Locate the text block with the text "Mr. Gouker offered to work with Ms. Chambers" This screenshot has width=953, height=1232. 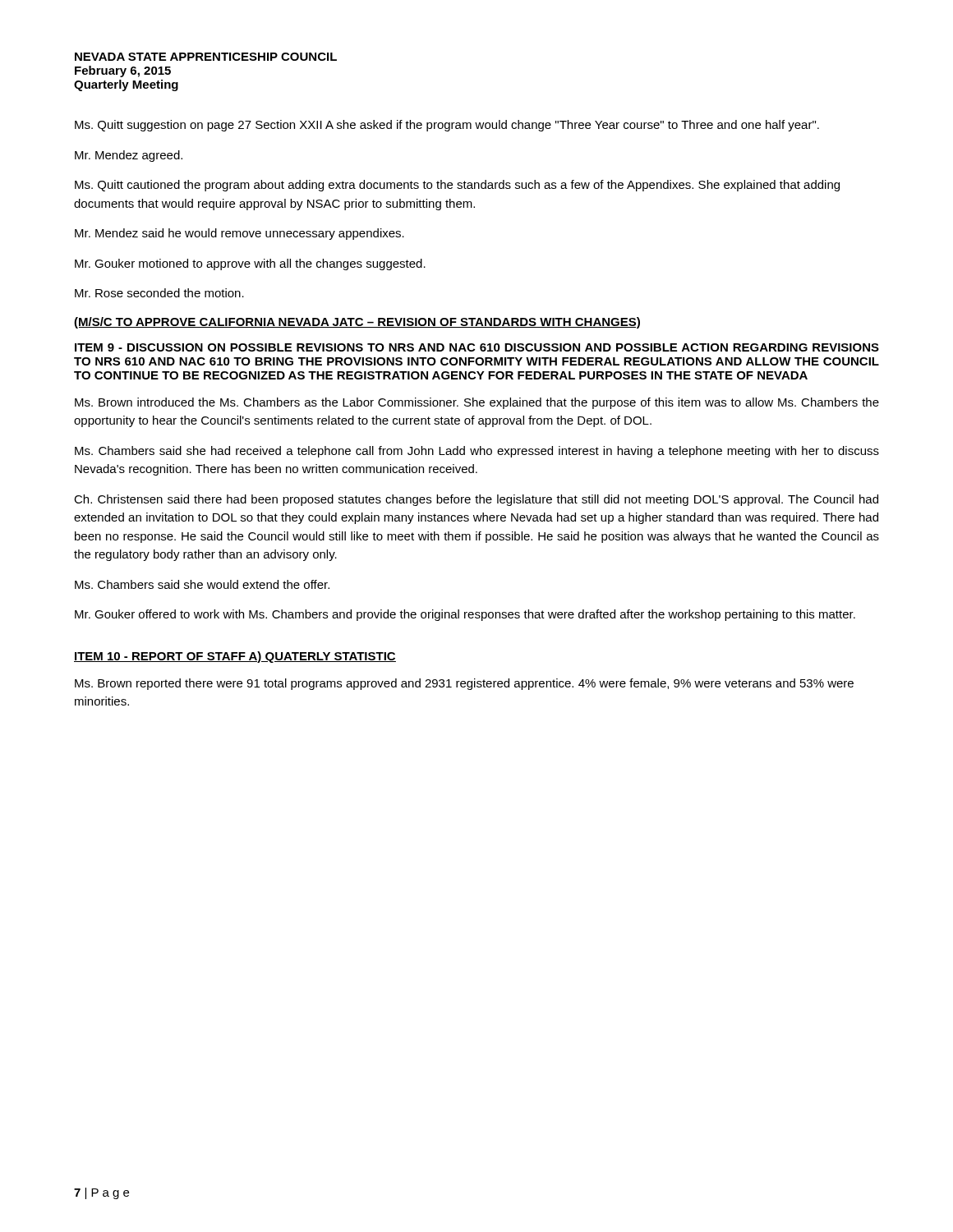(465, 614)
